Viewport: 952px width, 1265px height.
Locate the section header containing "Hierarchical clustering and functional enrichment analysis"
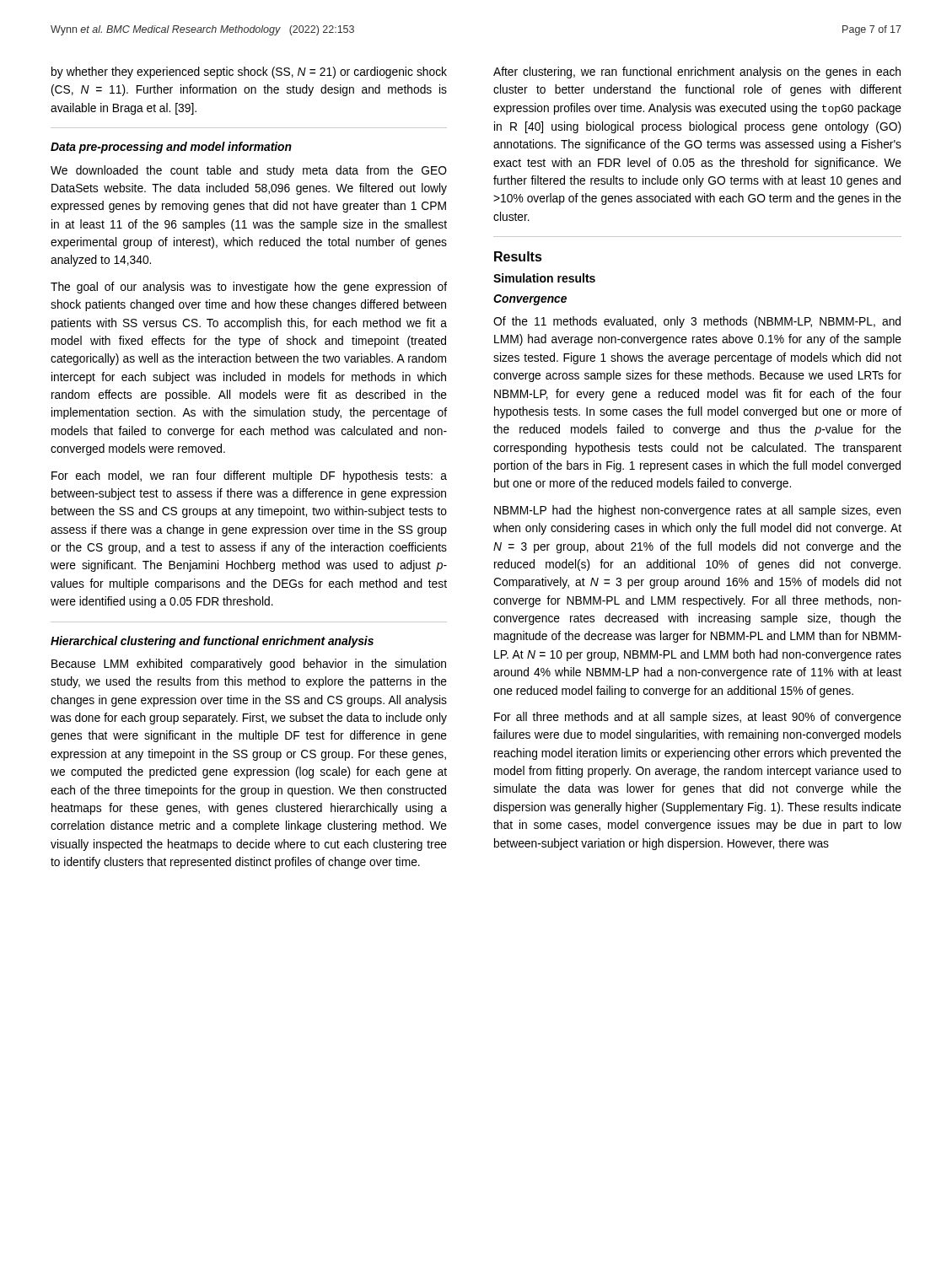pos(249,641)
